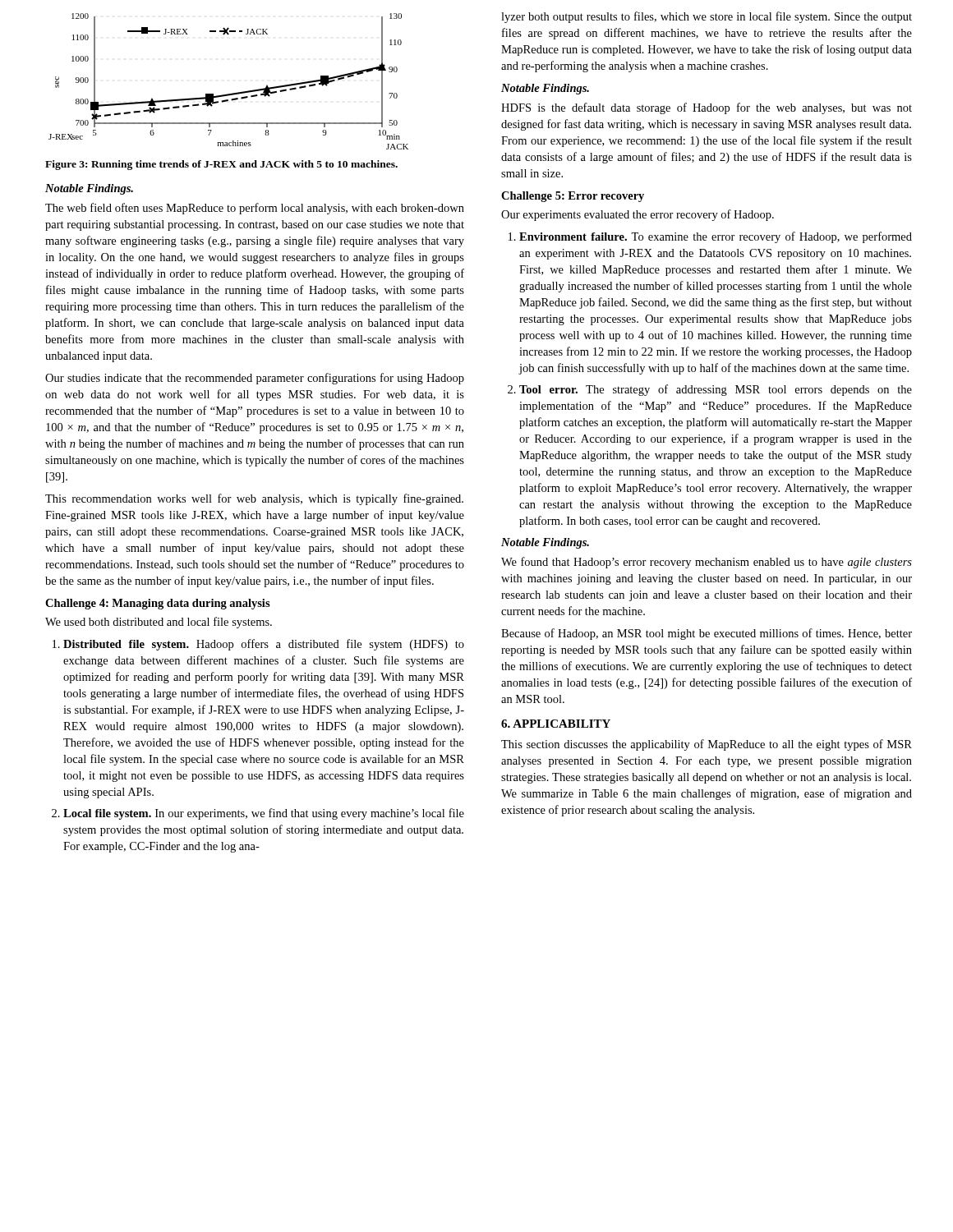The height and width of the screenshot is (1232, 953).
Task: Locate the text block with the text "Our experiments evaluated the error"
Action: (x=707, y=214)
